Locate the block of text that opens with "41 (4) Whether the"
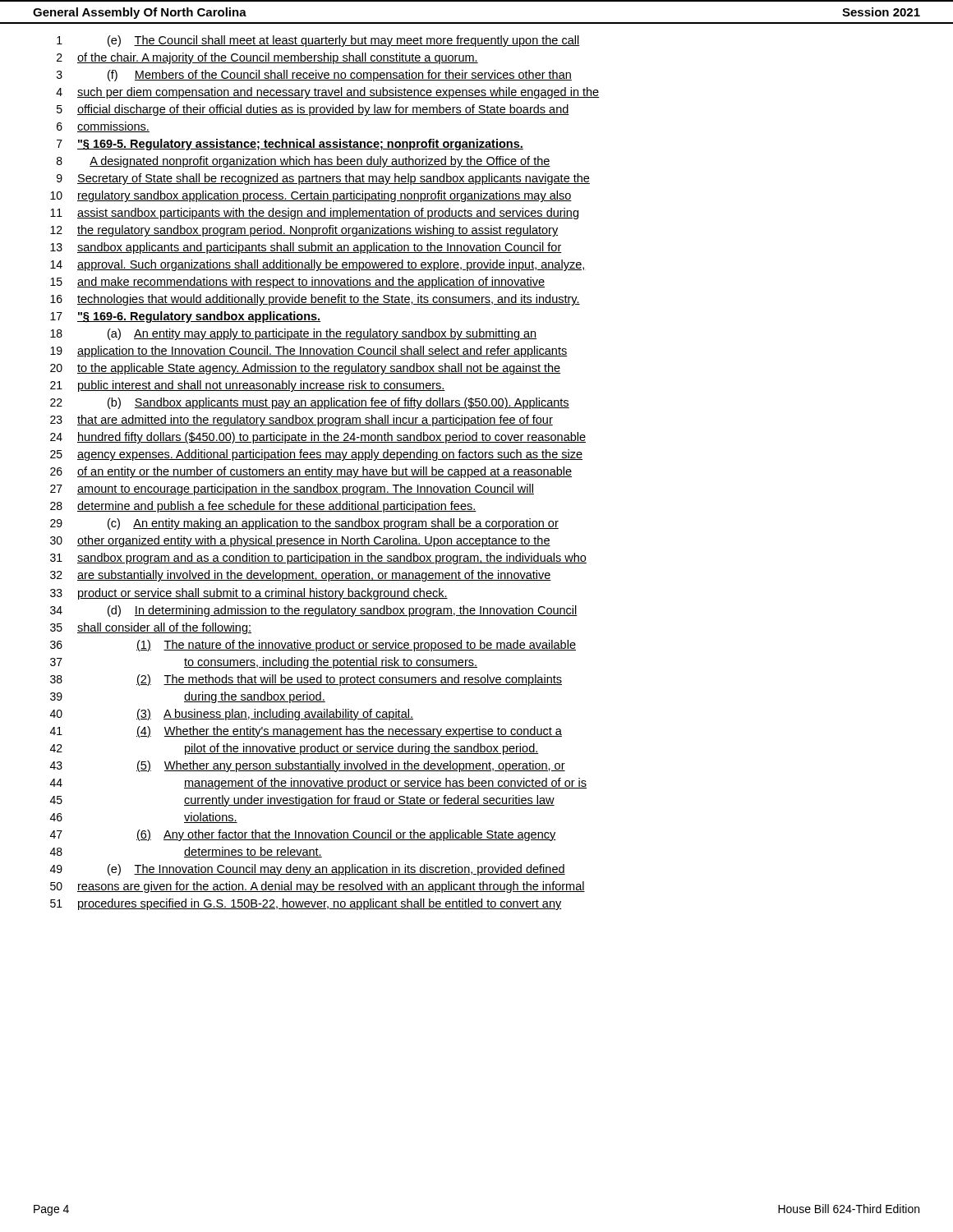953x1232 pixels. tap(476, 740)
